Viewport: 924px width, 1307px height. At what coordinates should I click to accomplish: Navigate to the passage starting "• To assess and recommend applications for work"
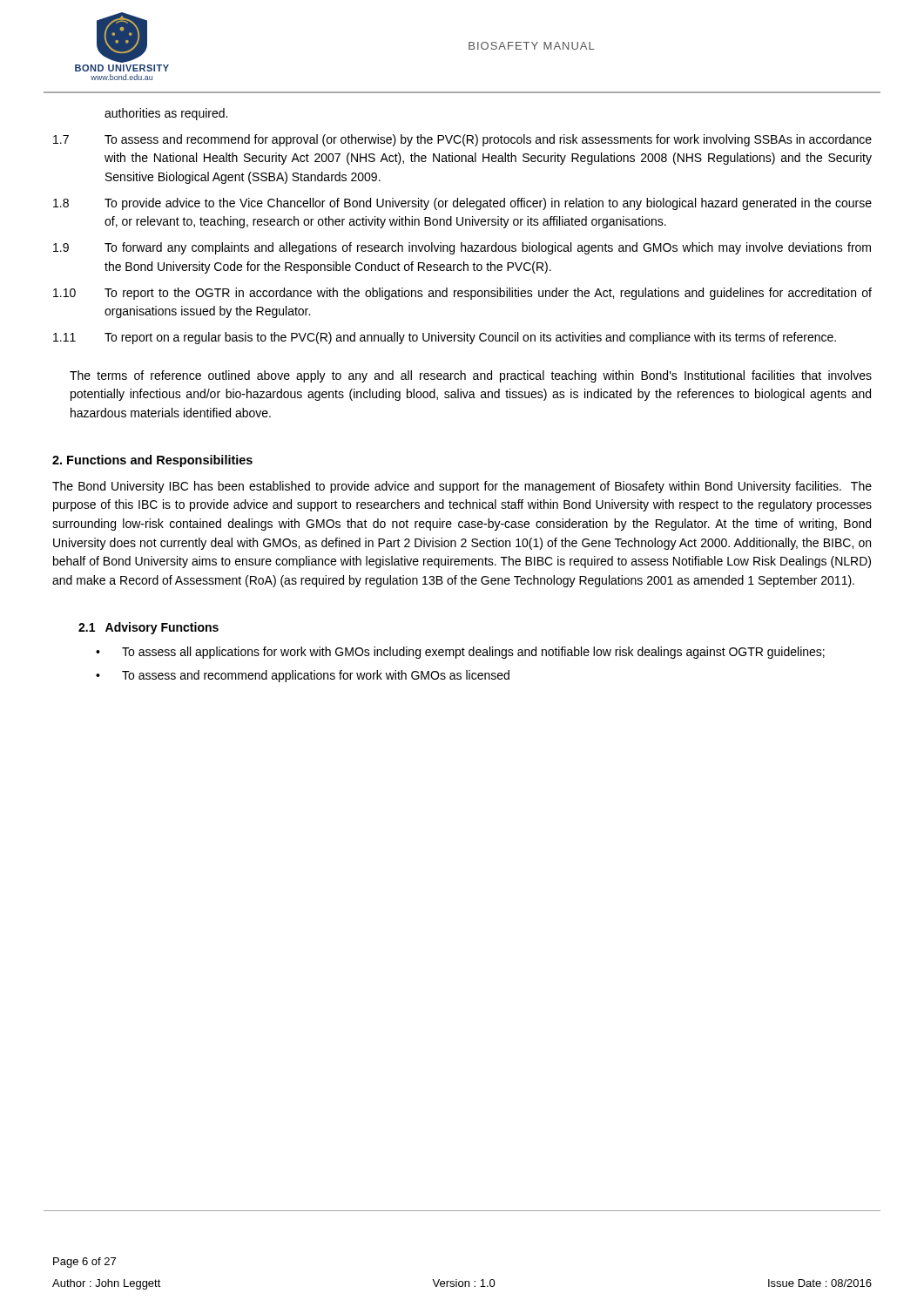[479, 676]
